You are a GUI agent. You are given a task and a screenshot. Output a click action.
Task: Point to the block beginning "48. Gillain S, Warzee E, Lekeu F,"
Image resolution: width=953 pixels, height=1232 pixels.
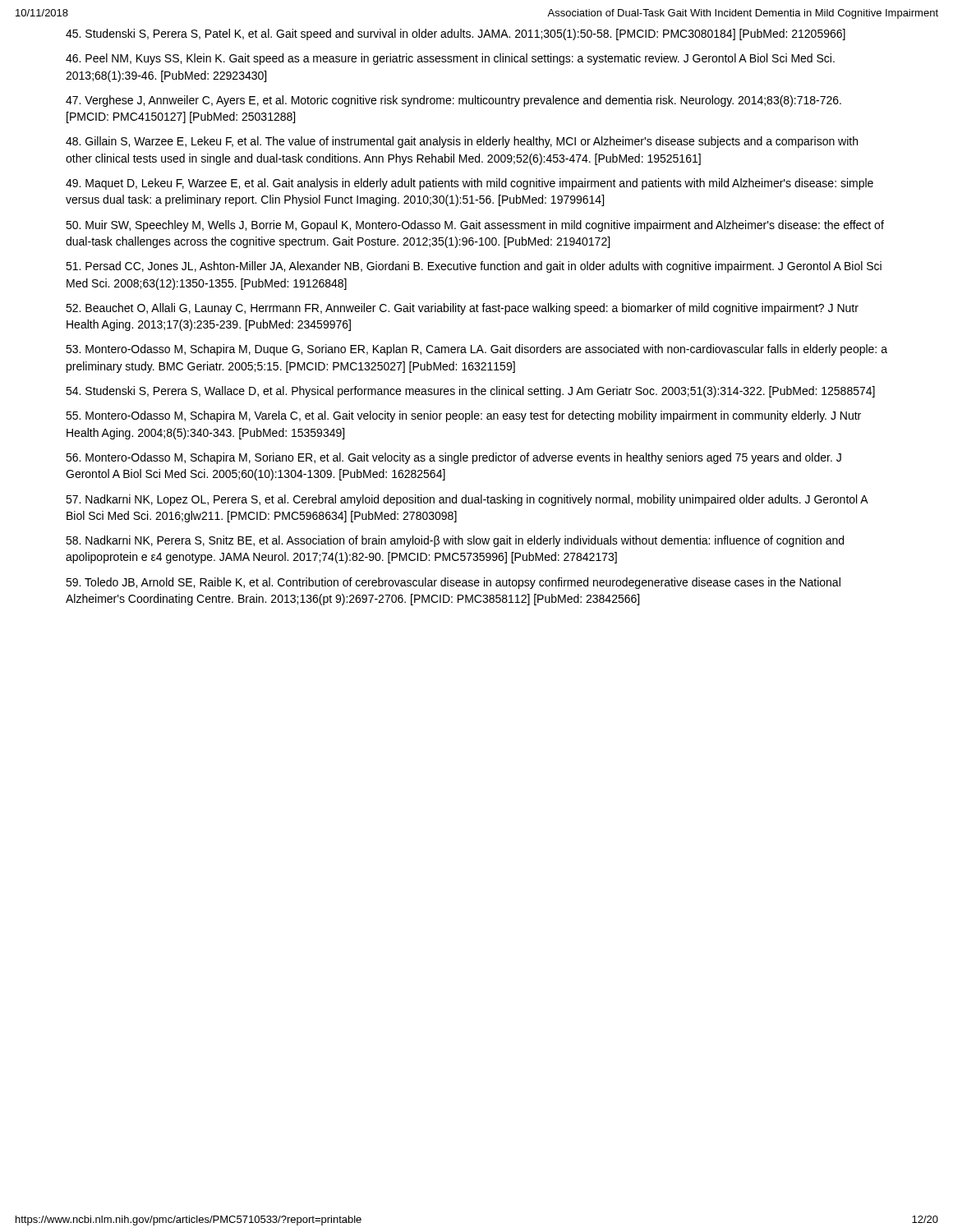[462, 150]
